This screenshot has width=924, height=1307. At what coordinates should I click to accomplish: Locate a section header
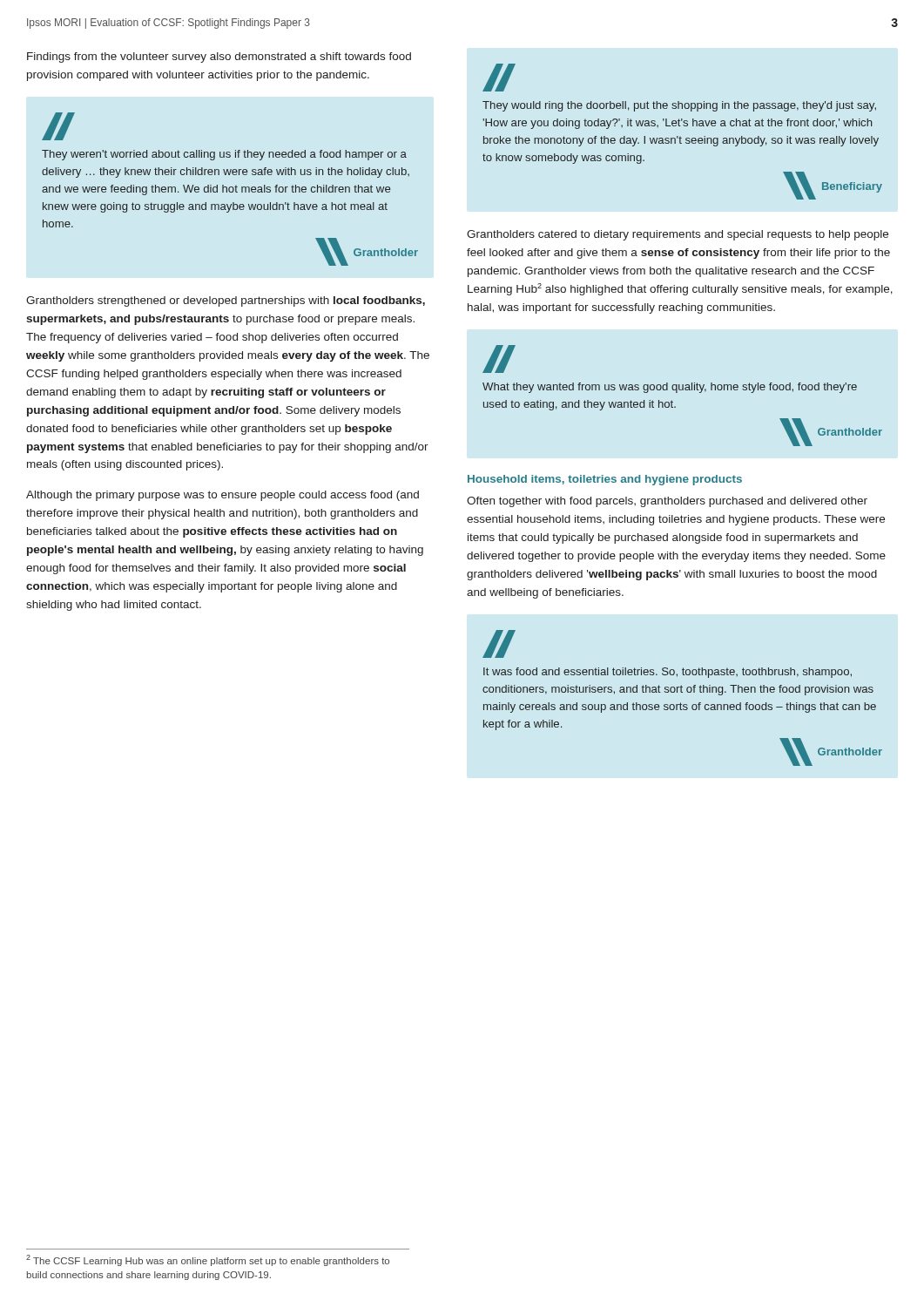click(605, 479)
